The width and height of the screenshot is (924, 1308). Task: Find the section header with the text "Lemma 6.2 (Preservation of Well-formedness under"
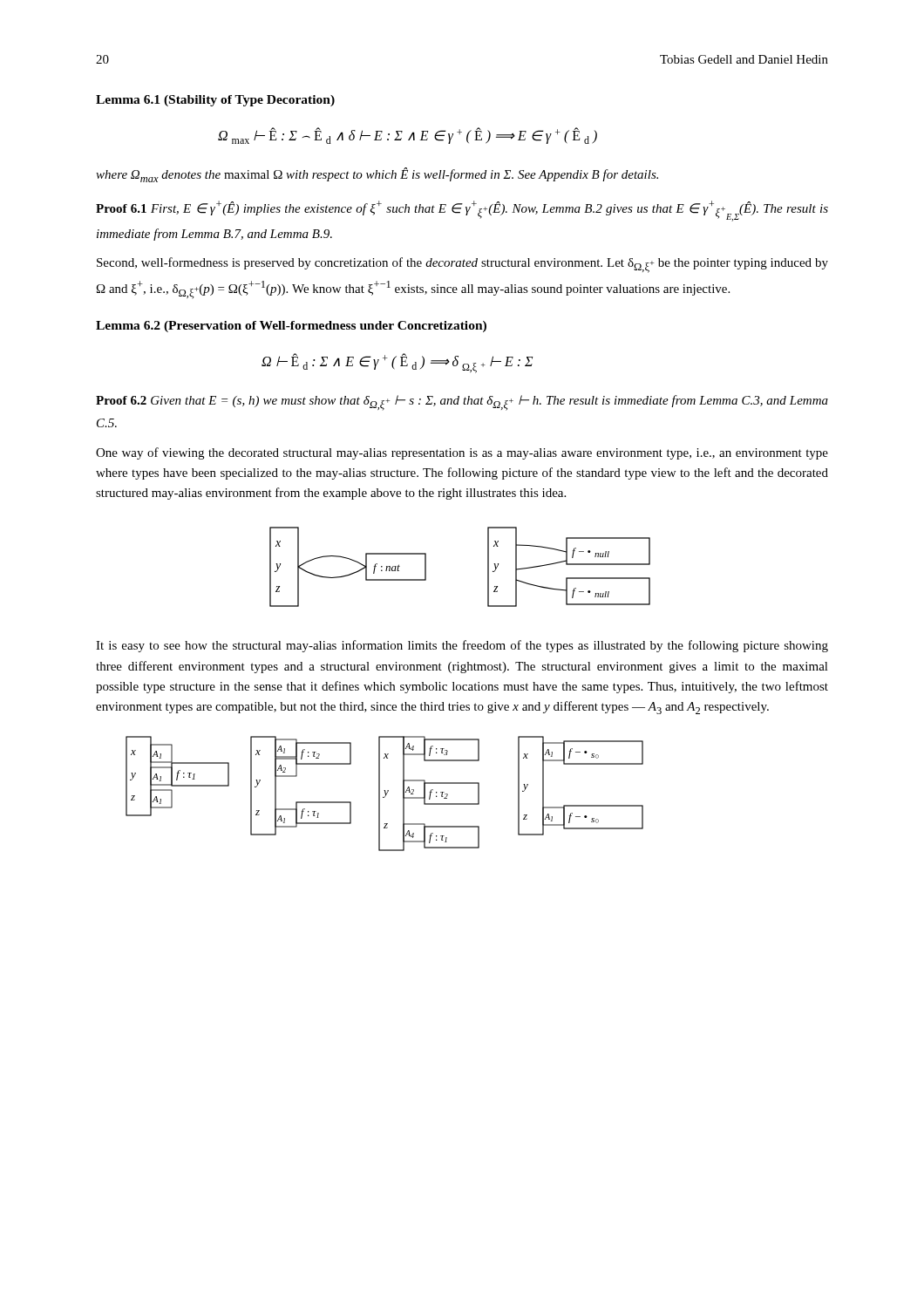click(291, 325)
